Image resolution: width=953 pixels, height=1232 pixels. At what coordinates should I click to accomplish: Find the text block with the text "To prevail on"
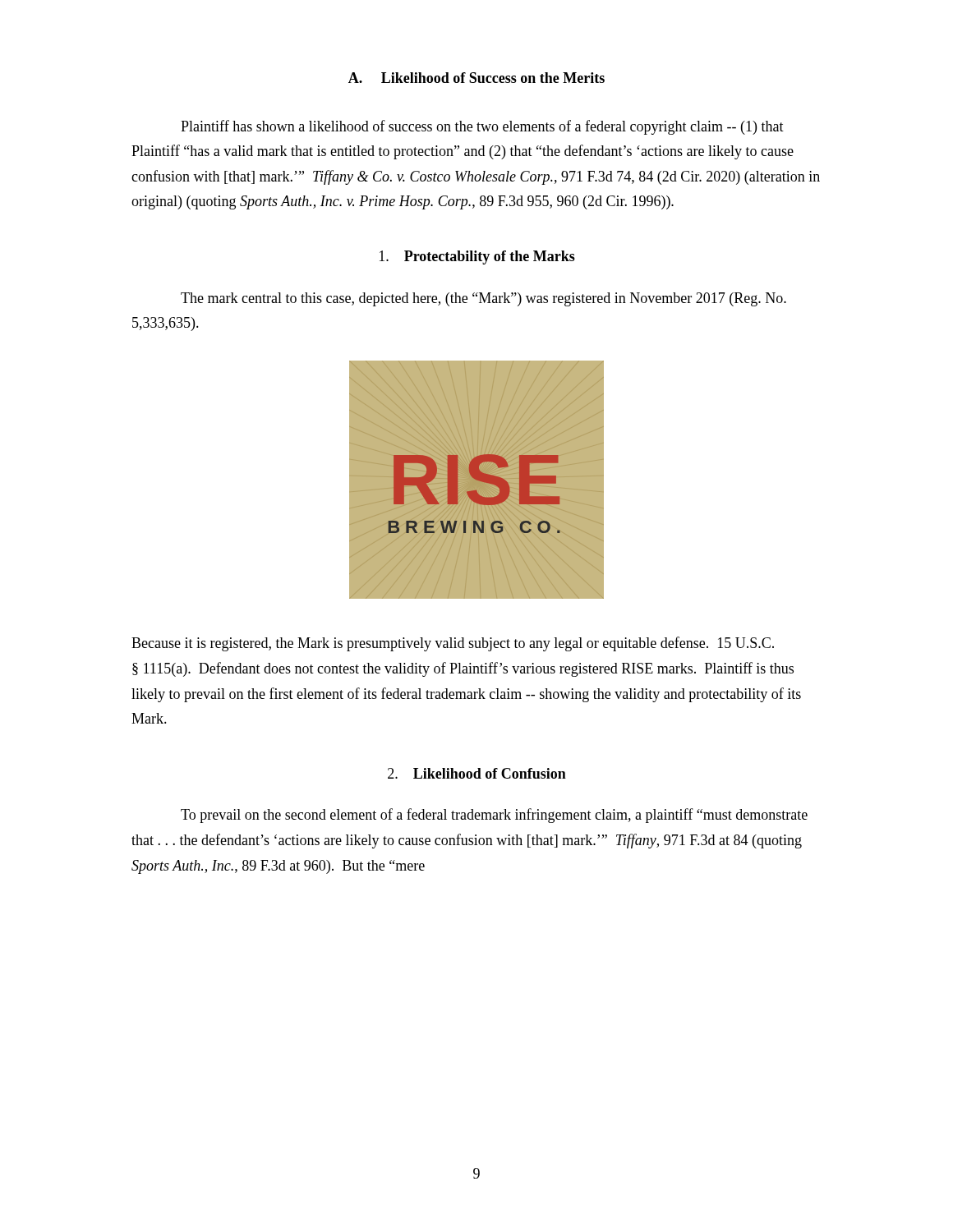470,840
